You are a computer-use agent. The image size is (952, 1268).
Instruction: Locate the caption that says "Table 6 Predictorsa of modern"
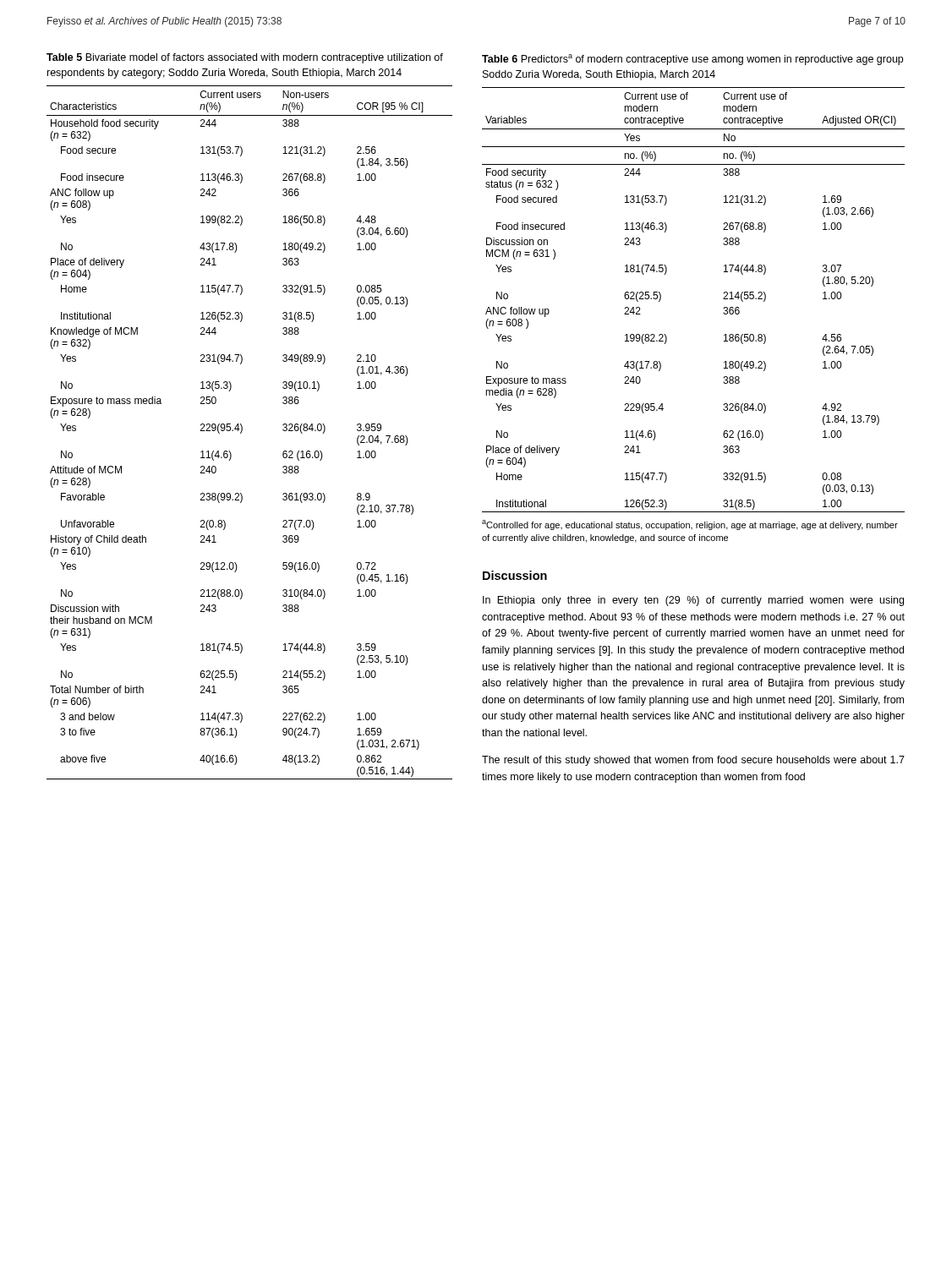point(693,66)
